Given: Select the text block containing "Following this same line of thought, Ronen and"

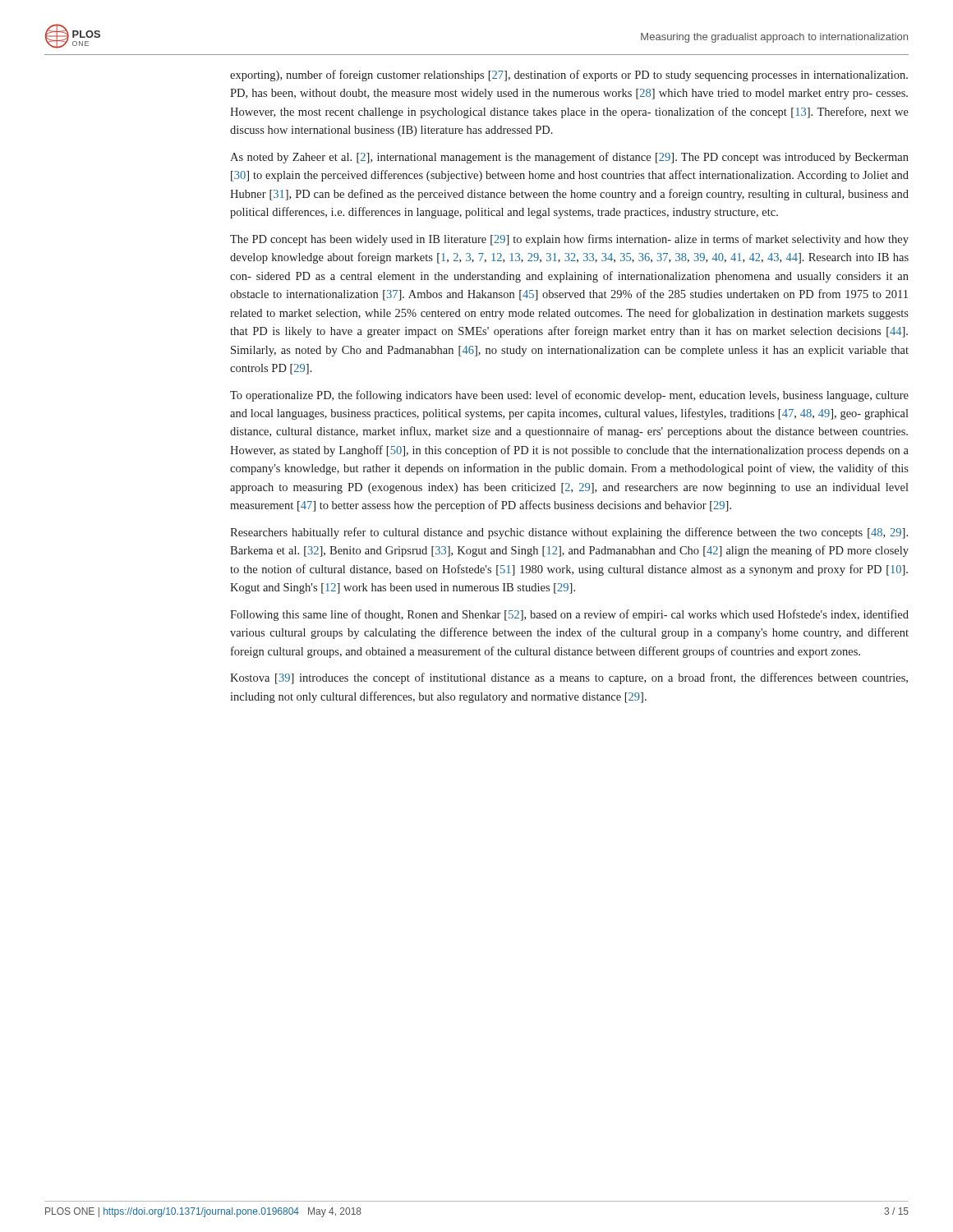Looking at the screenshot, I should tap(569, 633).
